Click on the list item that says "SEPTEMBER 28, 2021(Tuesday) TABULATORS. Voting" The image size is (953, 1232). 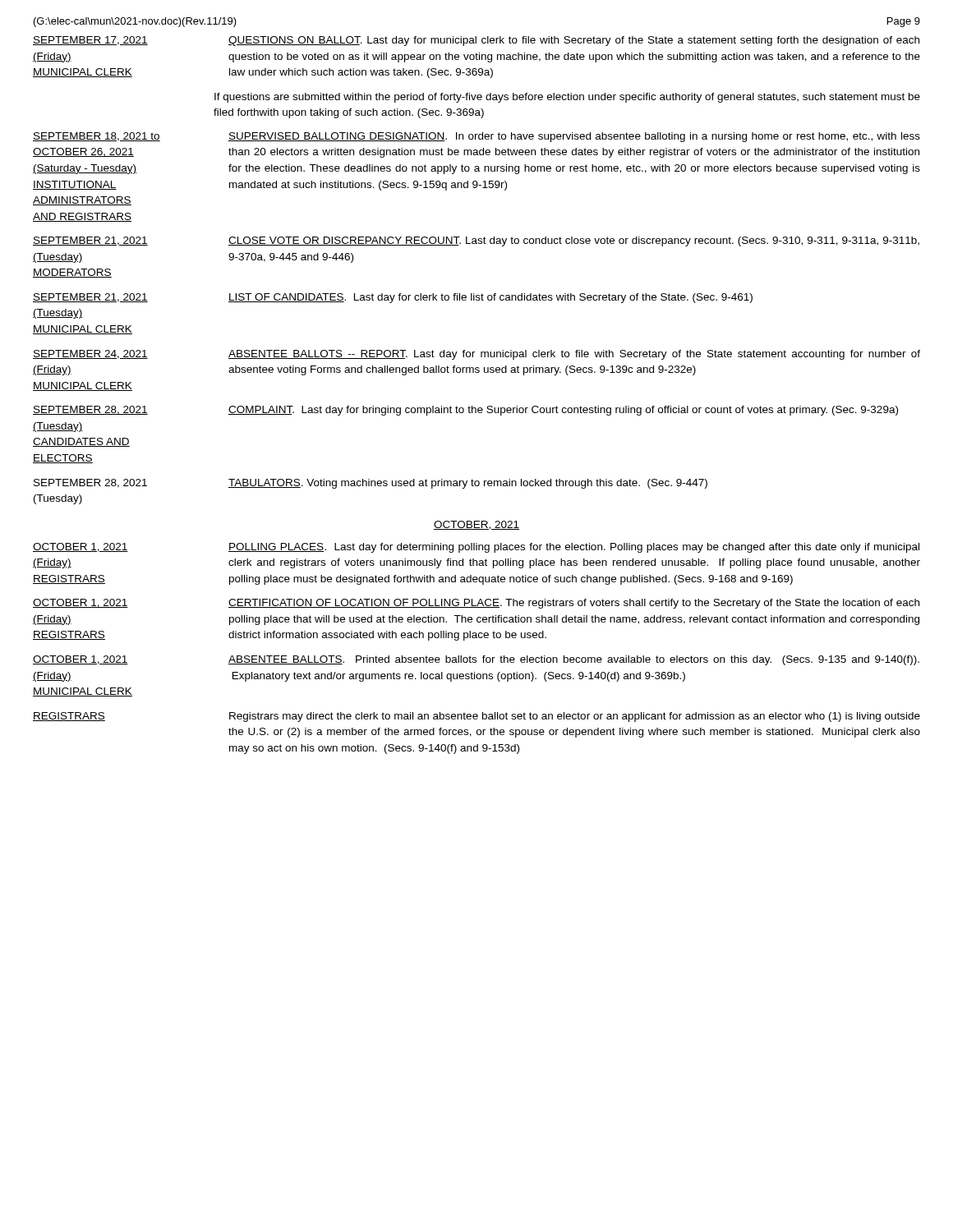click(476, 490)
